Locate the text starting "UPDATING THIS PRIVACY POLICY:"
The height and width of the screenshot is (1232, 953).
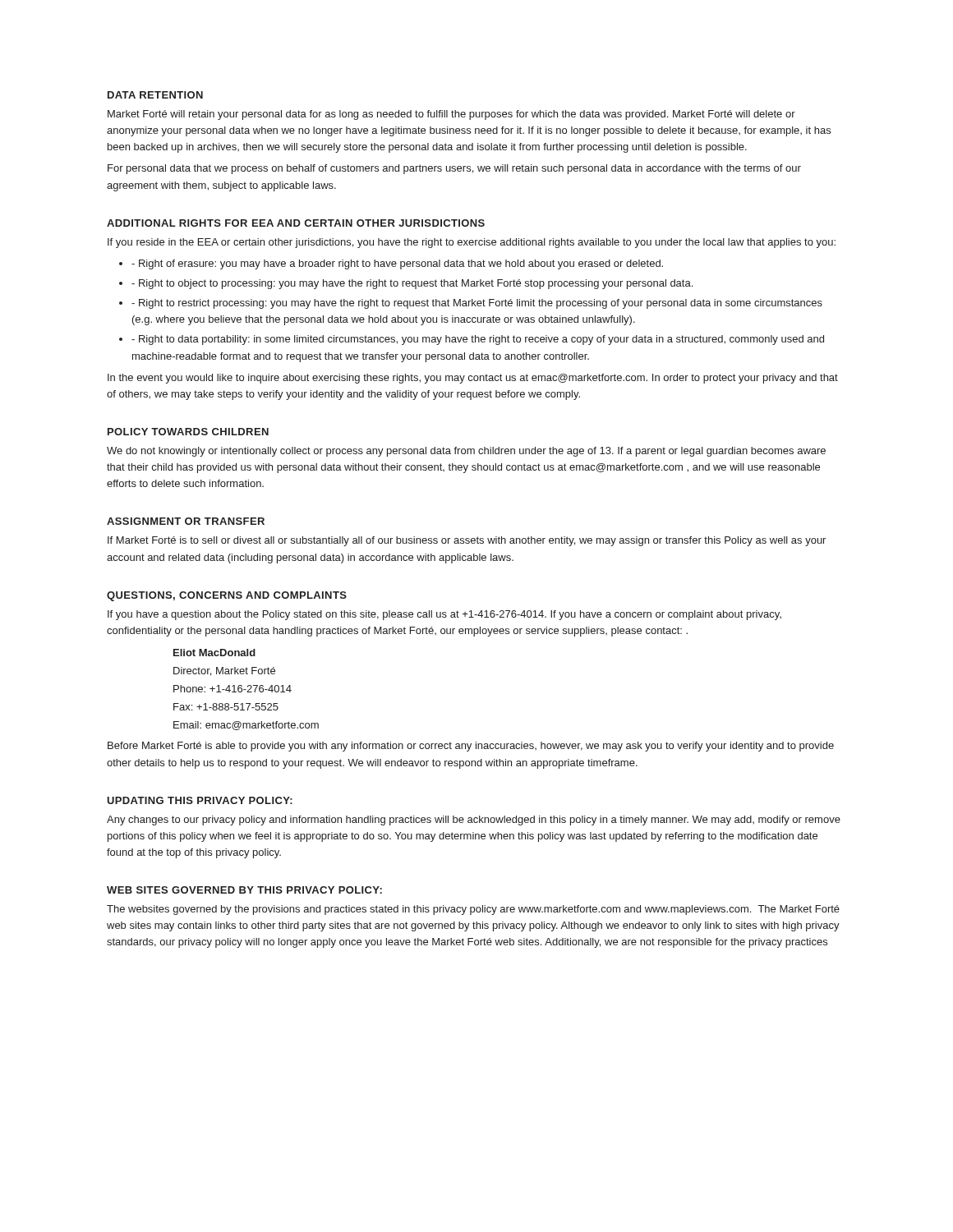pos(200,800)
